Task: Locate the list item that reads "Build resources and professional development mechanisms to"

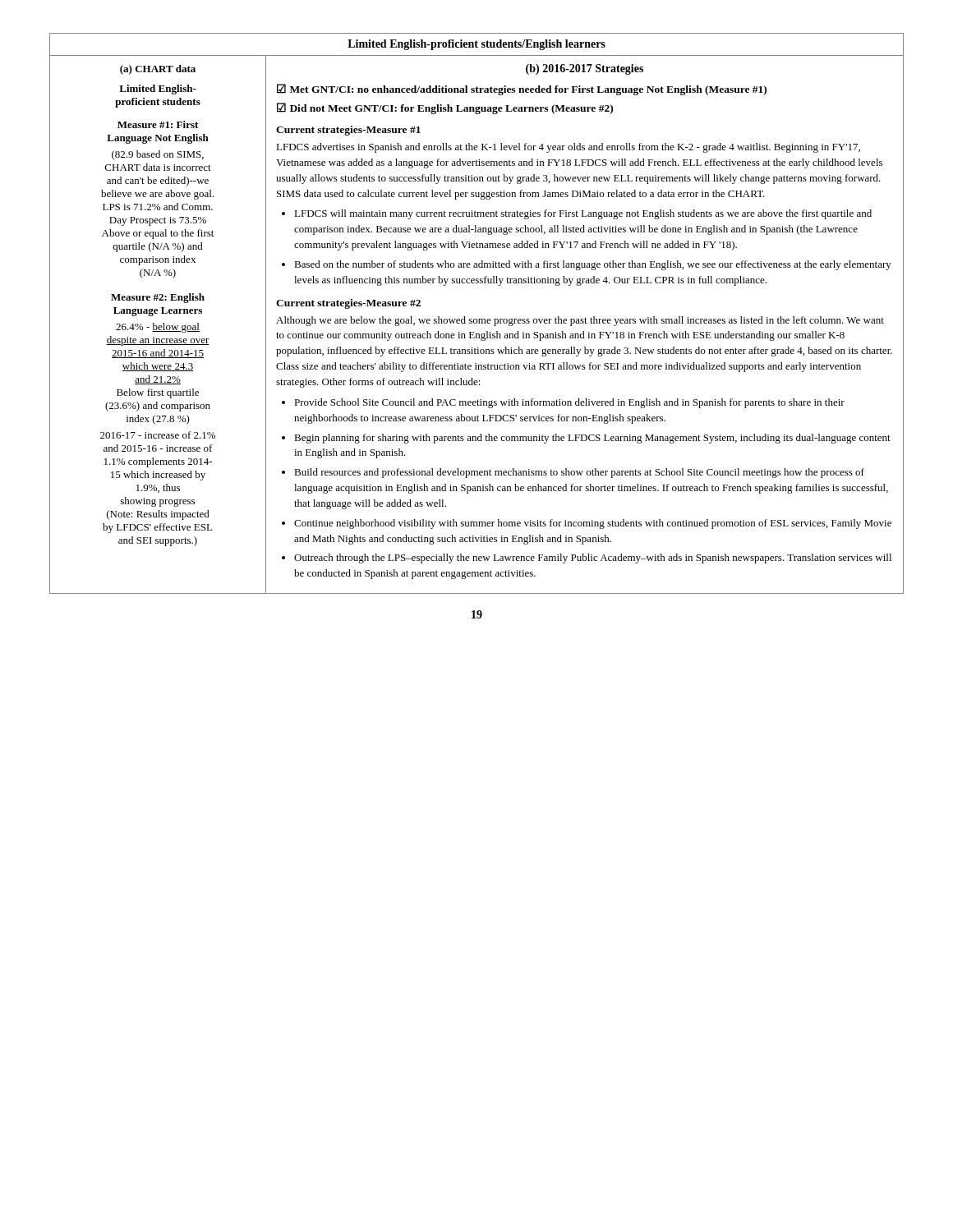Action: (591, 487)
